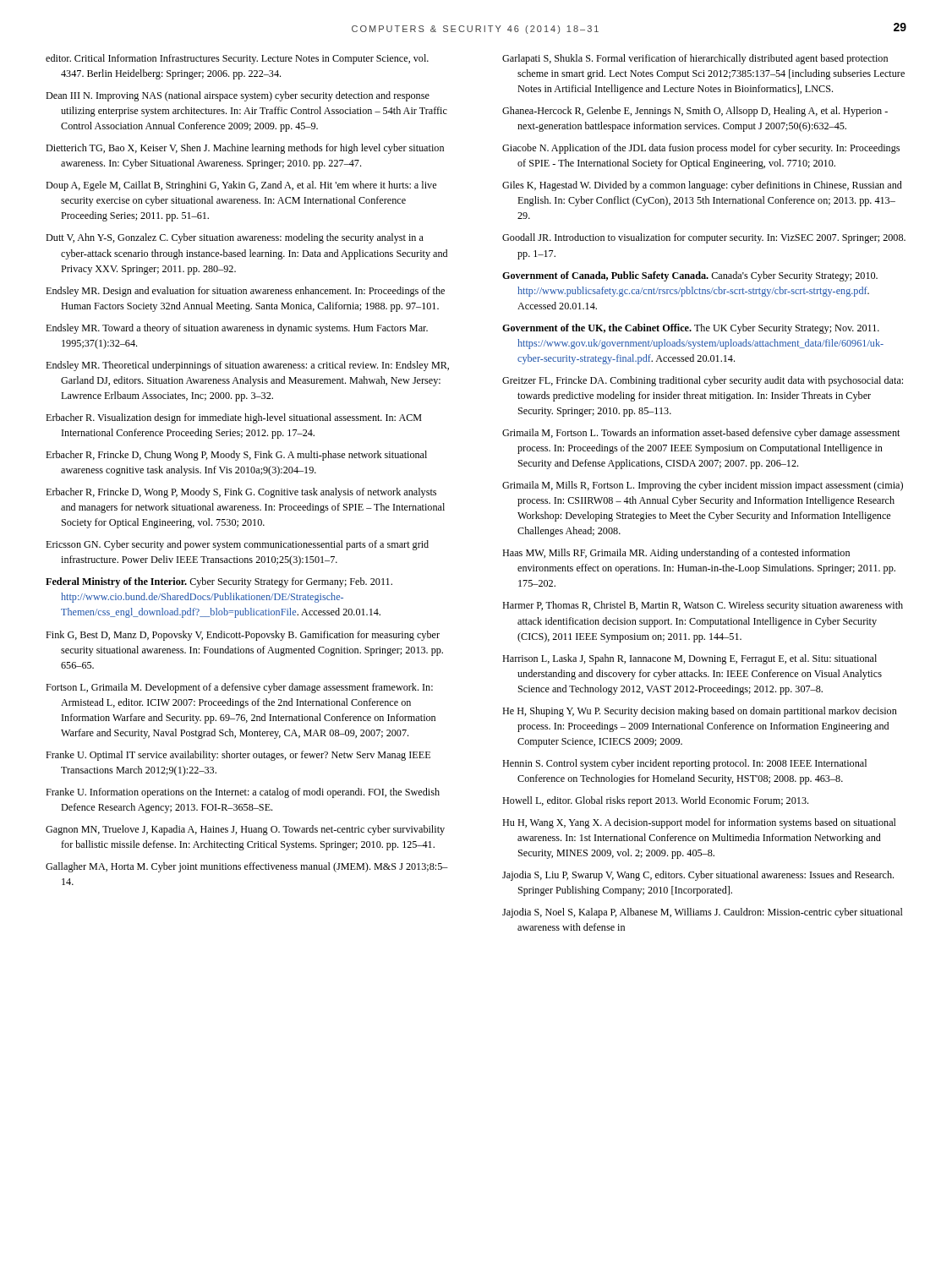Navigate to the text block starting "Doup A, Egele M, Caillat"
Image resolution: width=952 pixels, height=1268 pixels.
pyautogui.click(x=241, y=201)
